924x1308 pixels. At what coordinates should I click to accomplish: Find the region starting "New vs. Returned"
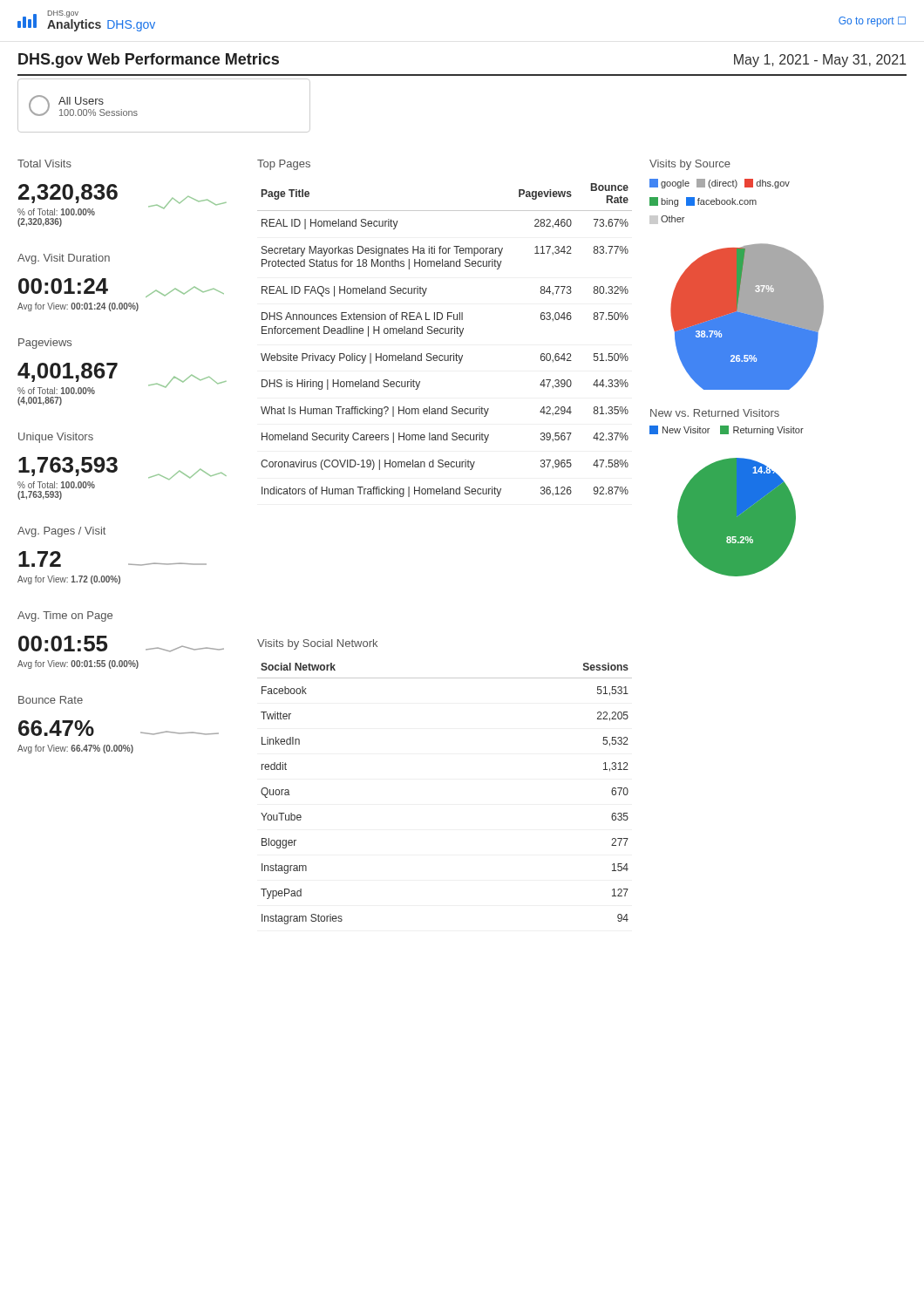[x=714, y=413]
